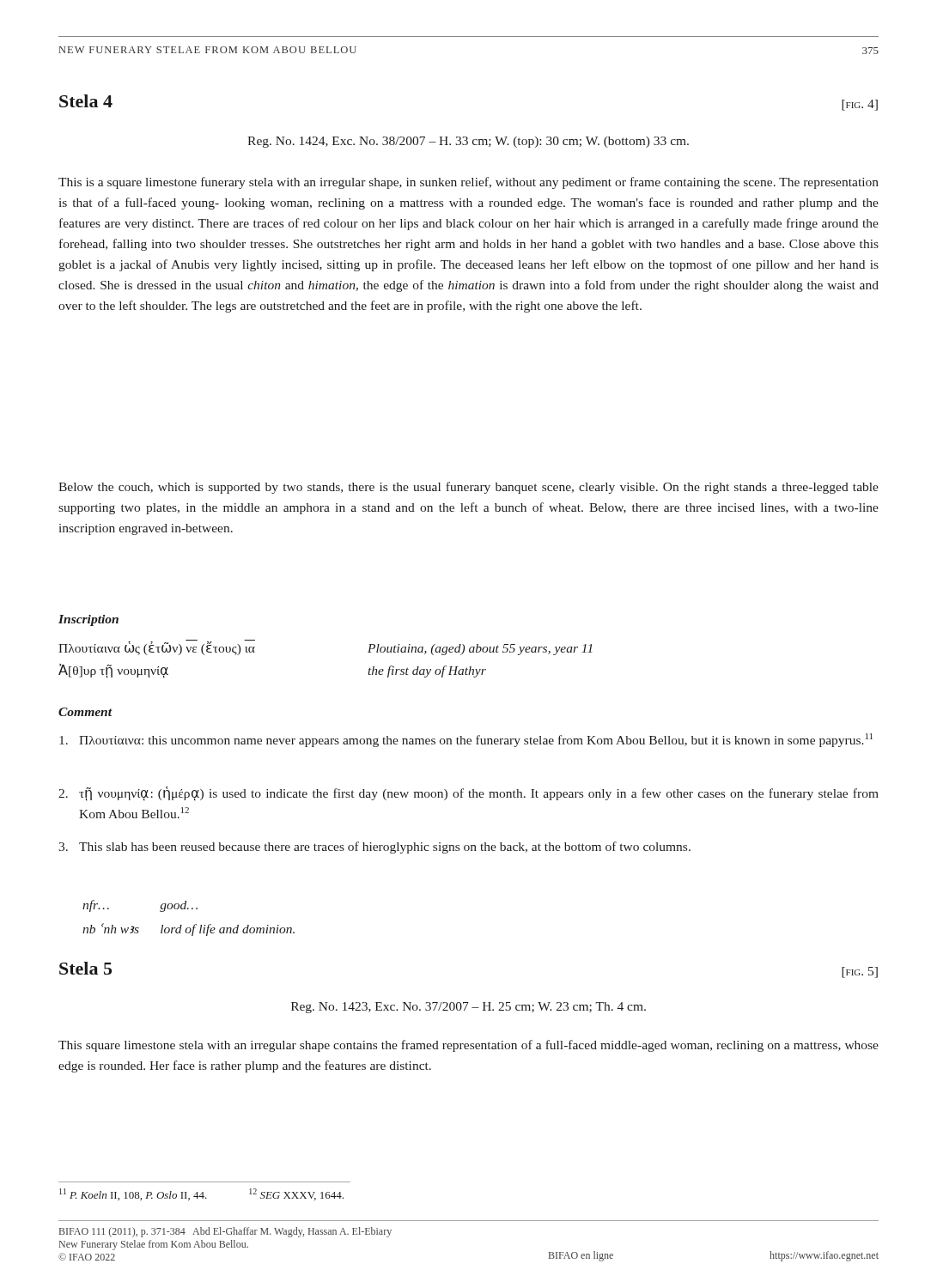Locate the block of text that opens with "Reg. No. 1423, Exc. No. 37/2007"
Viewport: 937px width, 1288px height.
tap(468, 1006)
